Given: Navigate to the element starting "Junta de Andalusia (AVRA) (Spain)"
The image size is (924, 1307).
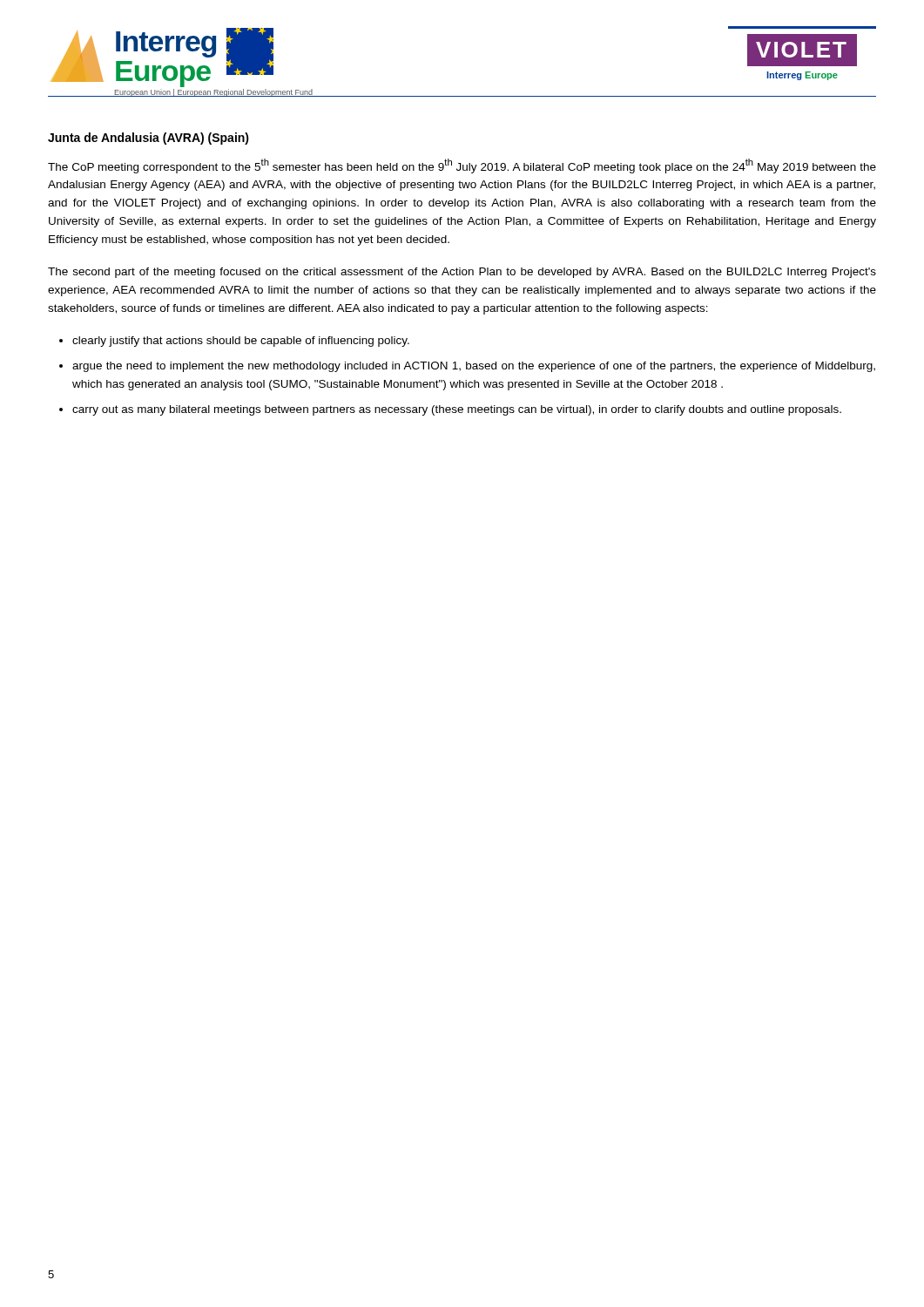Looking at the screenshot, I should tap(148, 138).
